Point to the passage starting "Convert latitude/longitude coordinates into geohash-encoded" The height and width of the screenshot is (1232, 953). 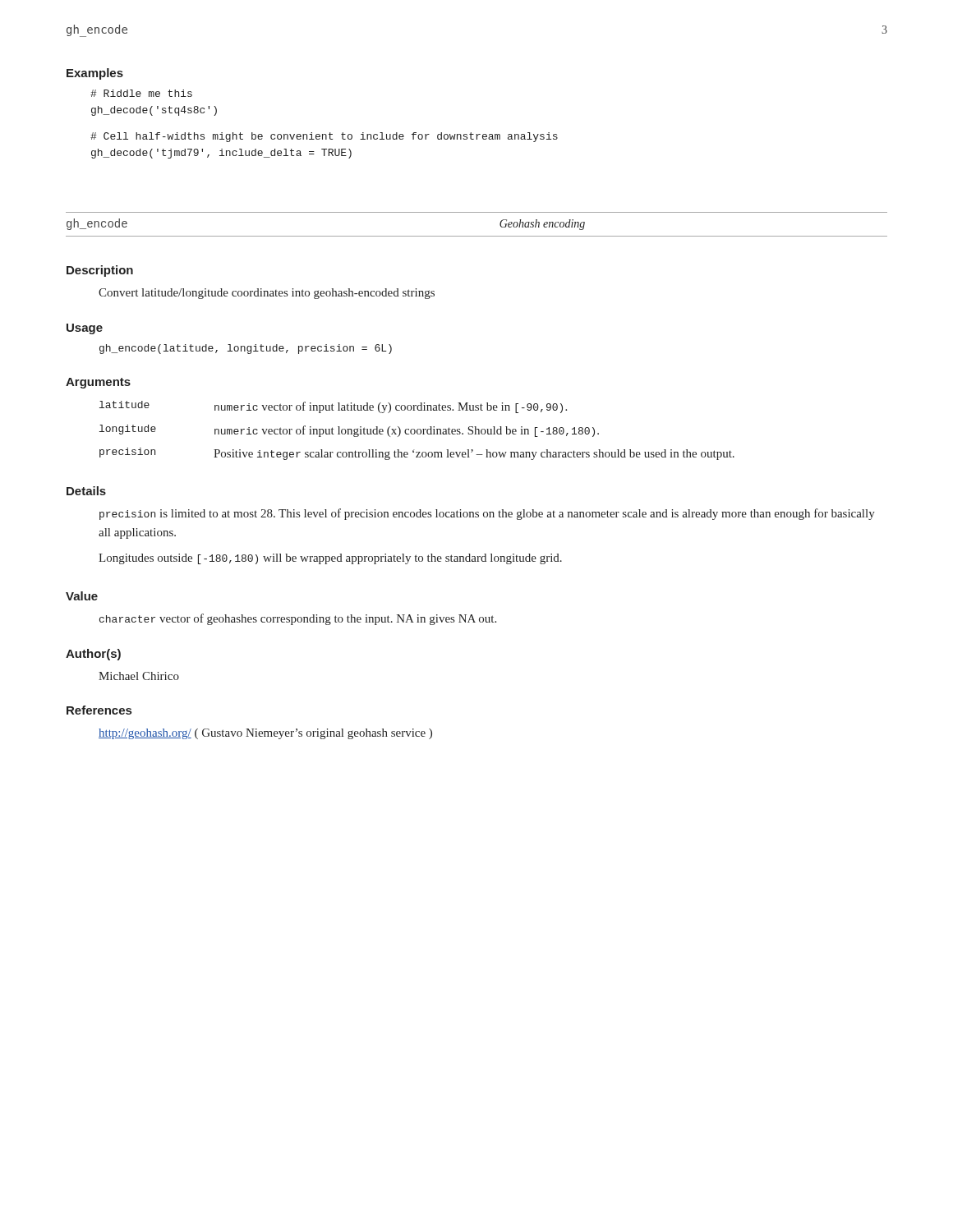pyautogui.click(x=267, y=292)
